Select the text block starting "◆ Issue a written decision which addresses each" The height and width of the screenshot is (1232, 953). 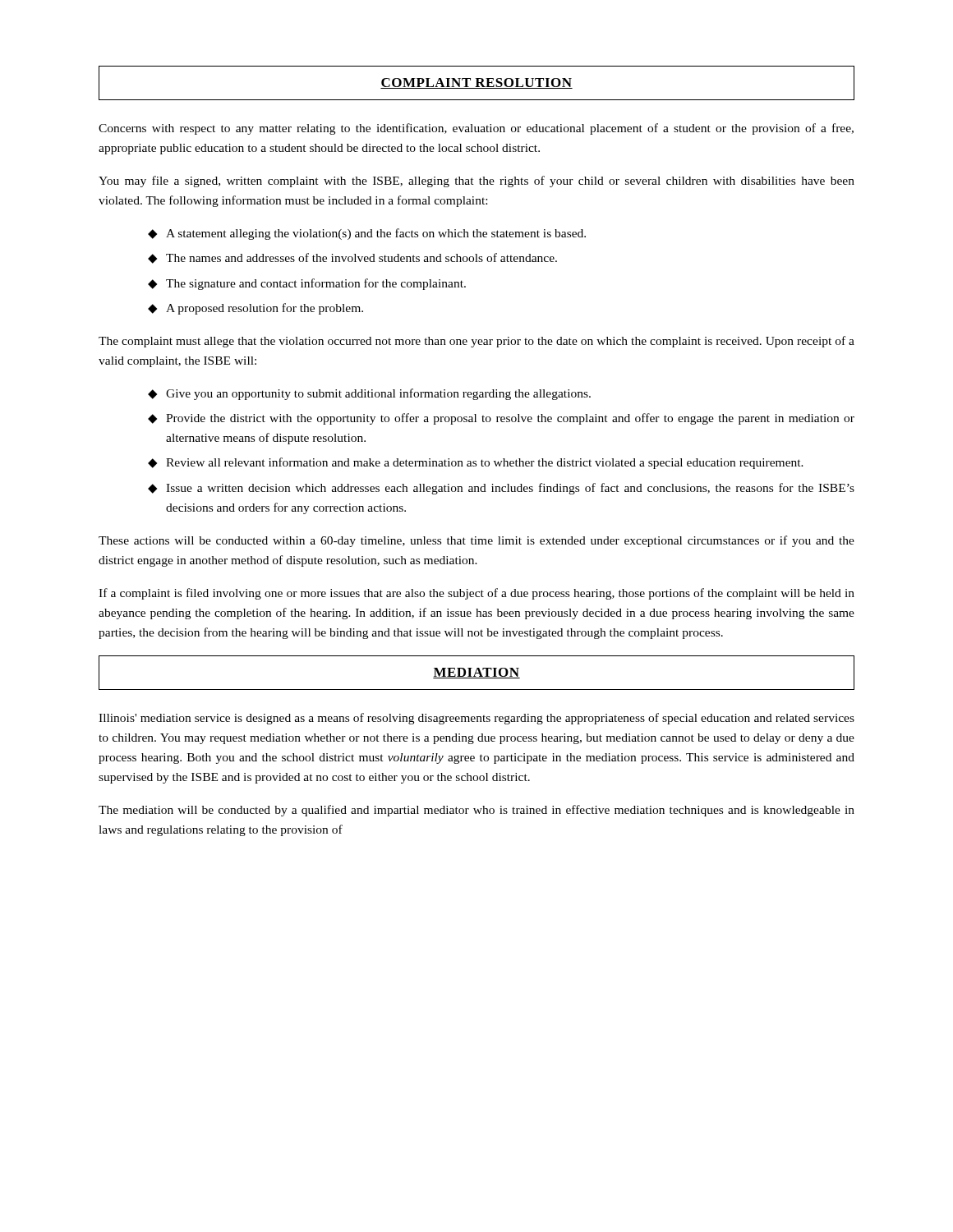[501, 497]
